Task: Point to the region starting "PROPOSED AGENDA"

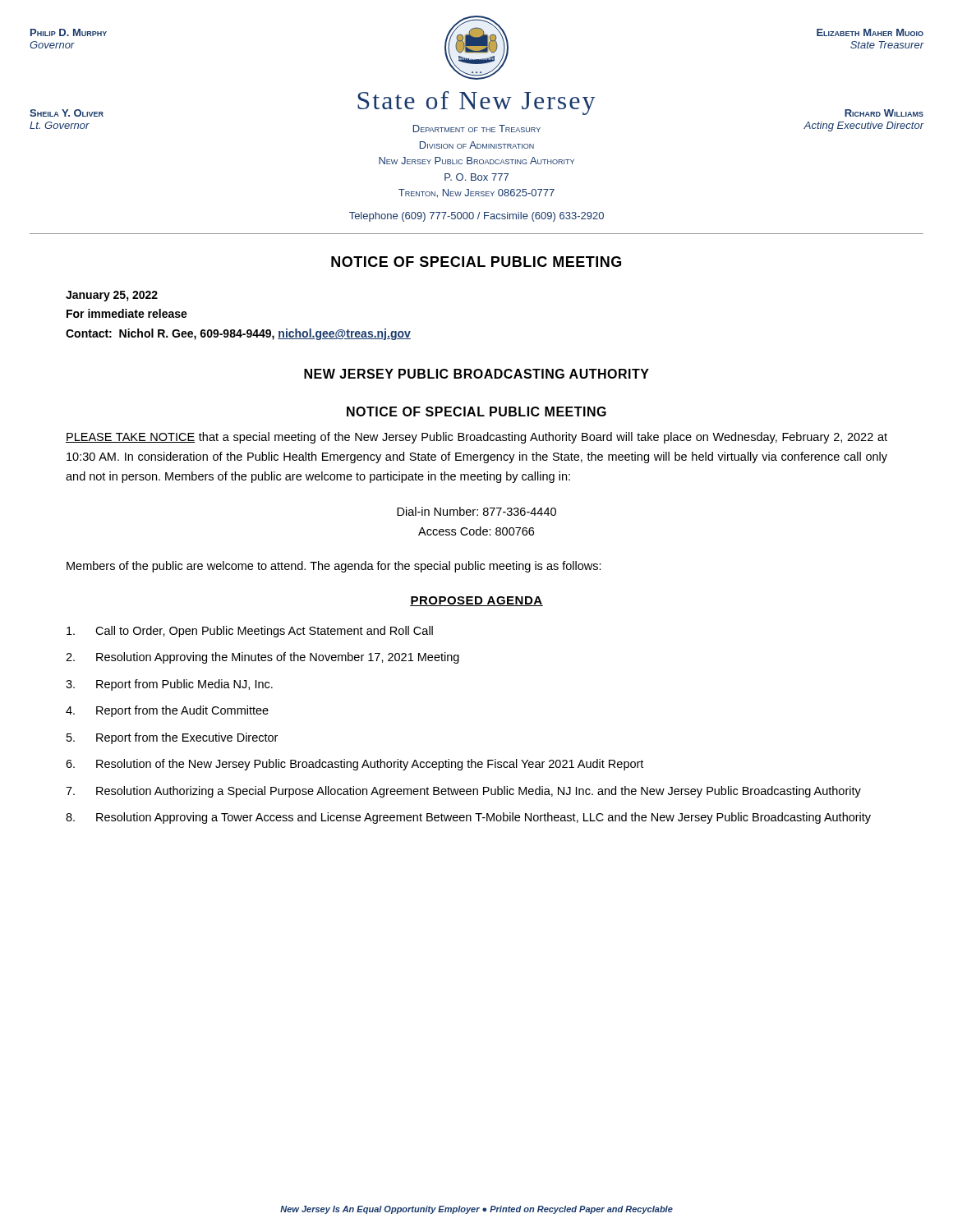Action: pyautogui.click(x=476, y=600)
